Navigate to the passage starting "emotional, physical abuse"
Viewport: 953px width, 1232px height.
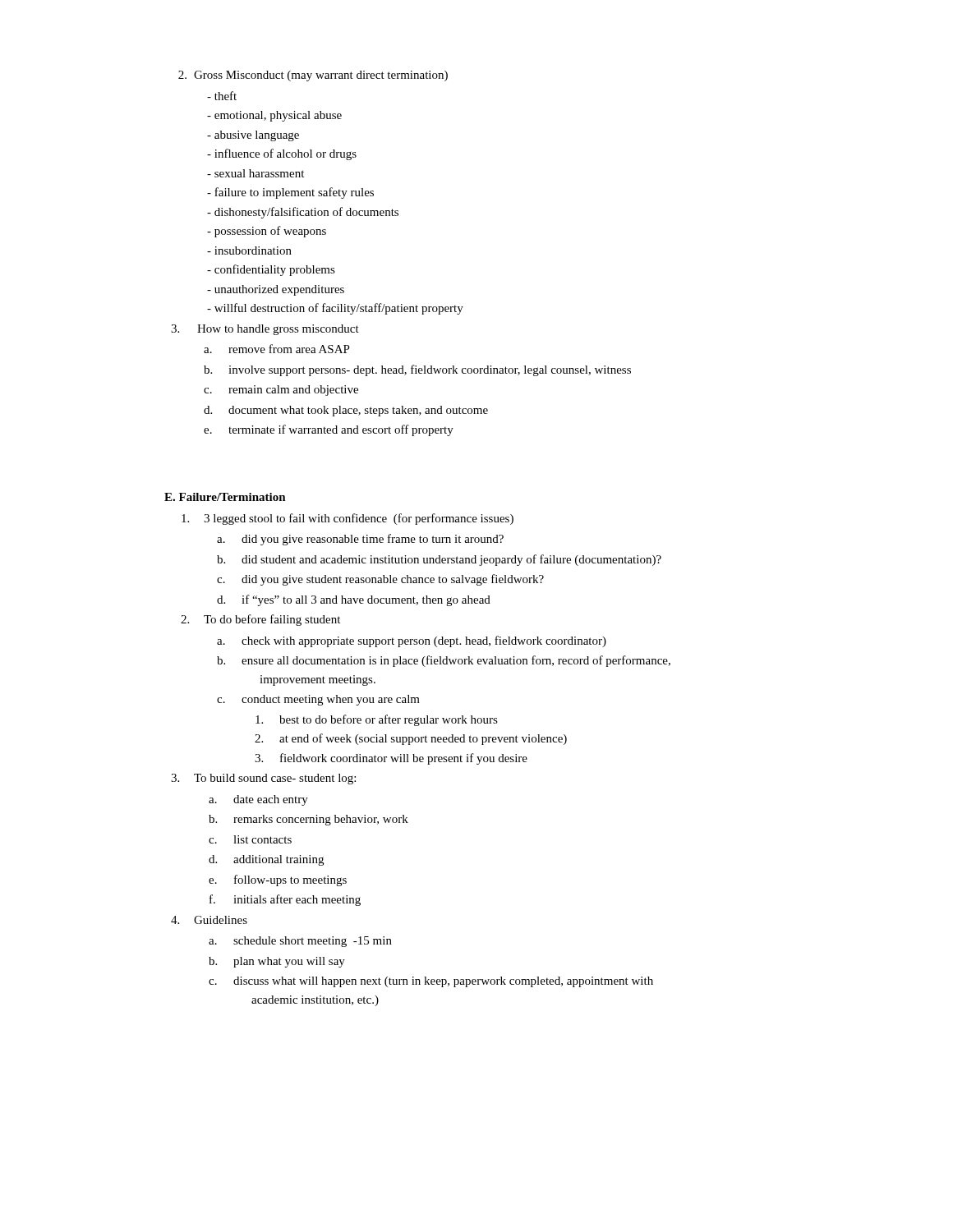(x=274, y=115)
